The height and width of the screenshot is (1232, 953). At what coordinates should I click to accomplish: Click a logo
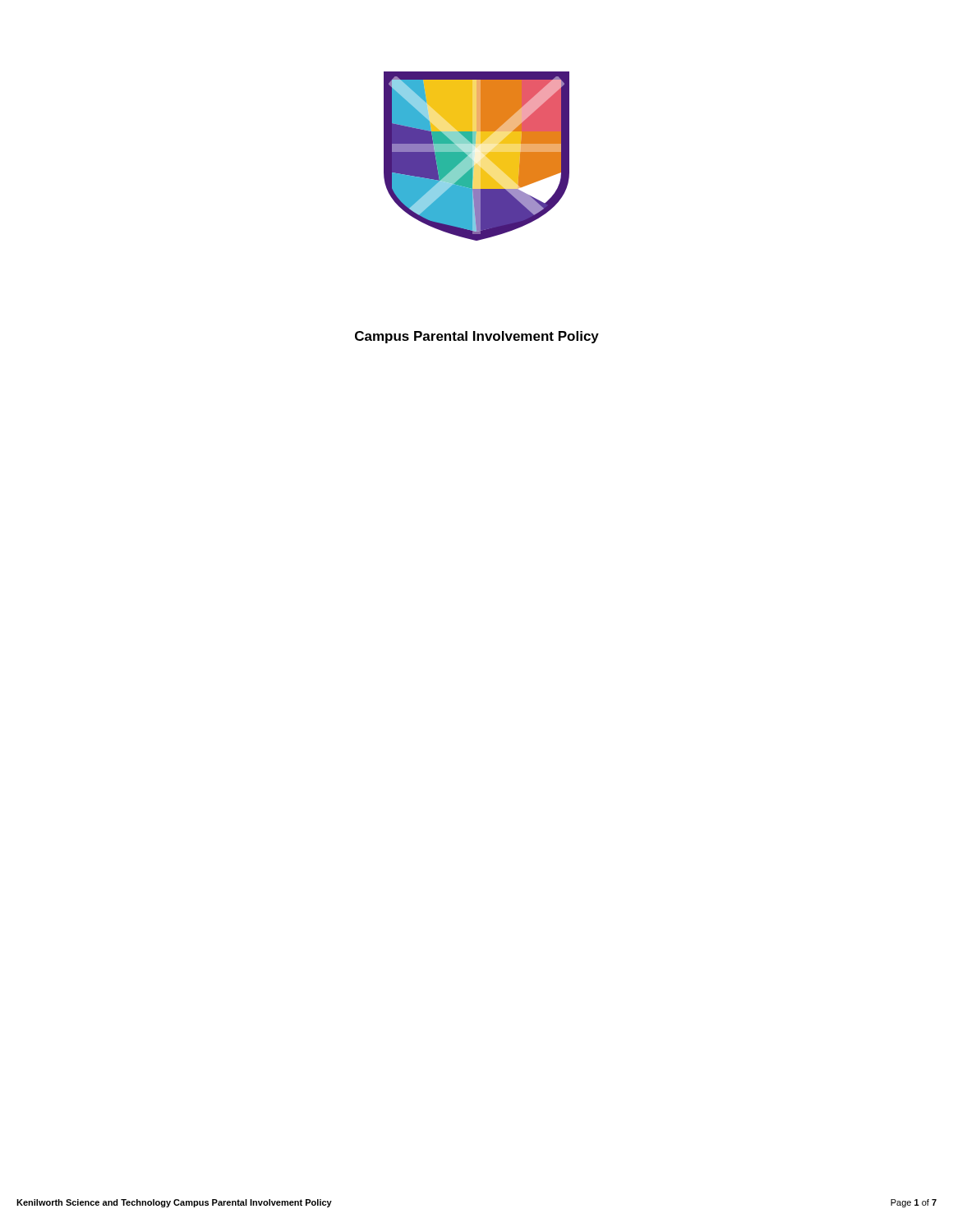476,156
